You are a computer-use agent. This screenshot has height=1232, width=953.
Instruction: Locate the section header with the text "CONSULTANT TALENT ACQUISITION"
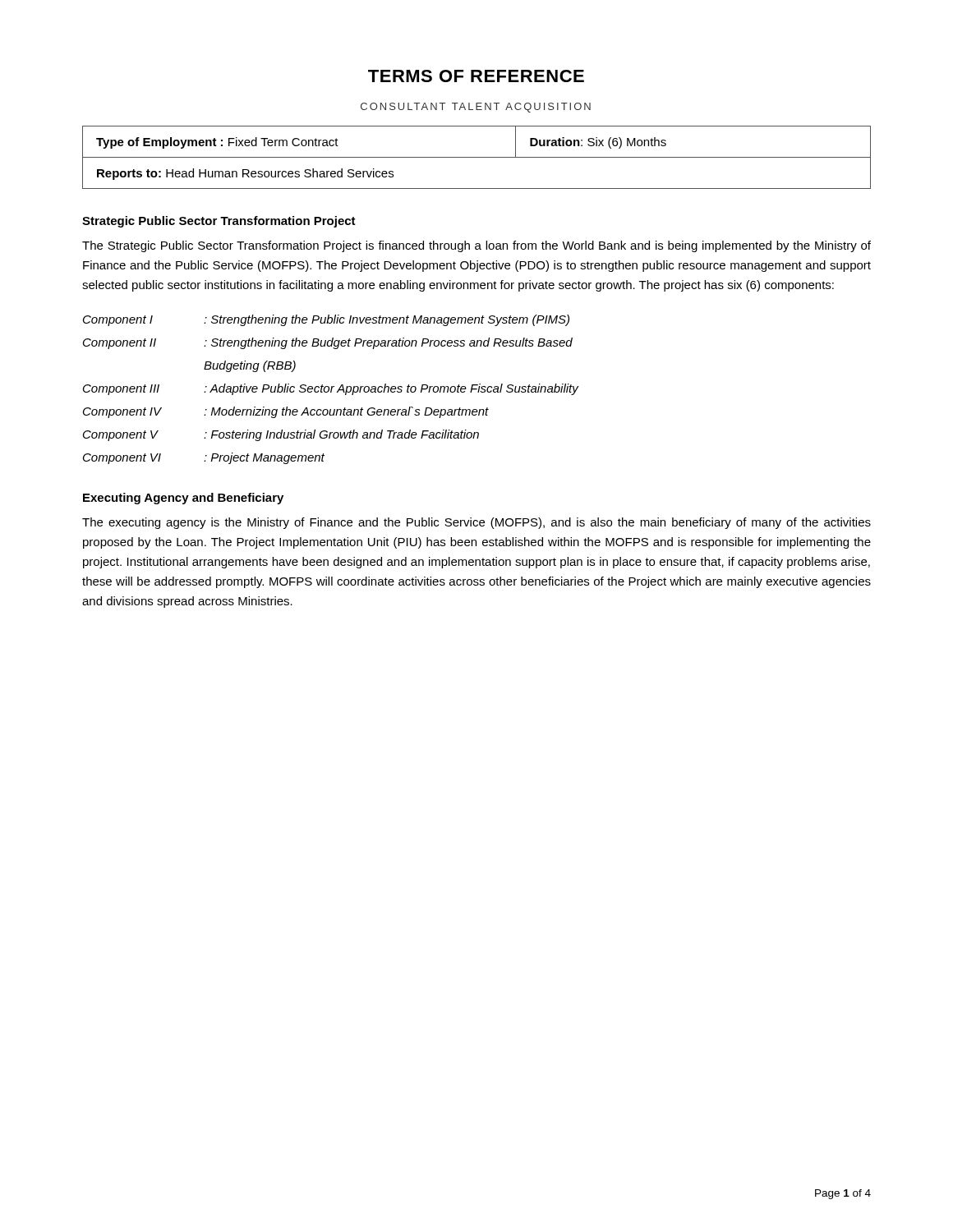click(476, 106)
